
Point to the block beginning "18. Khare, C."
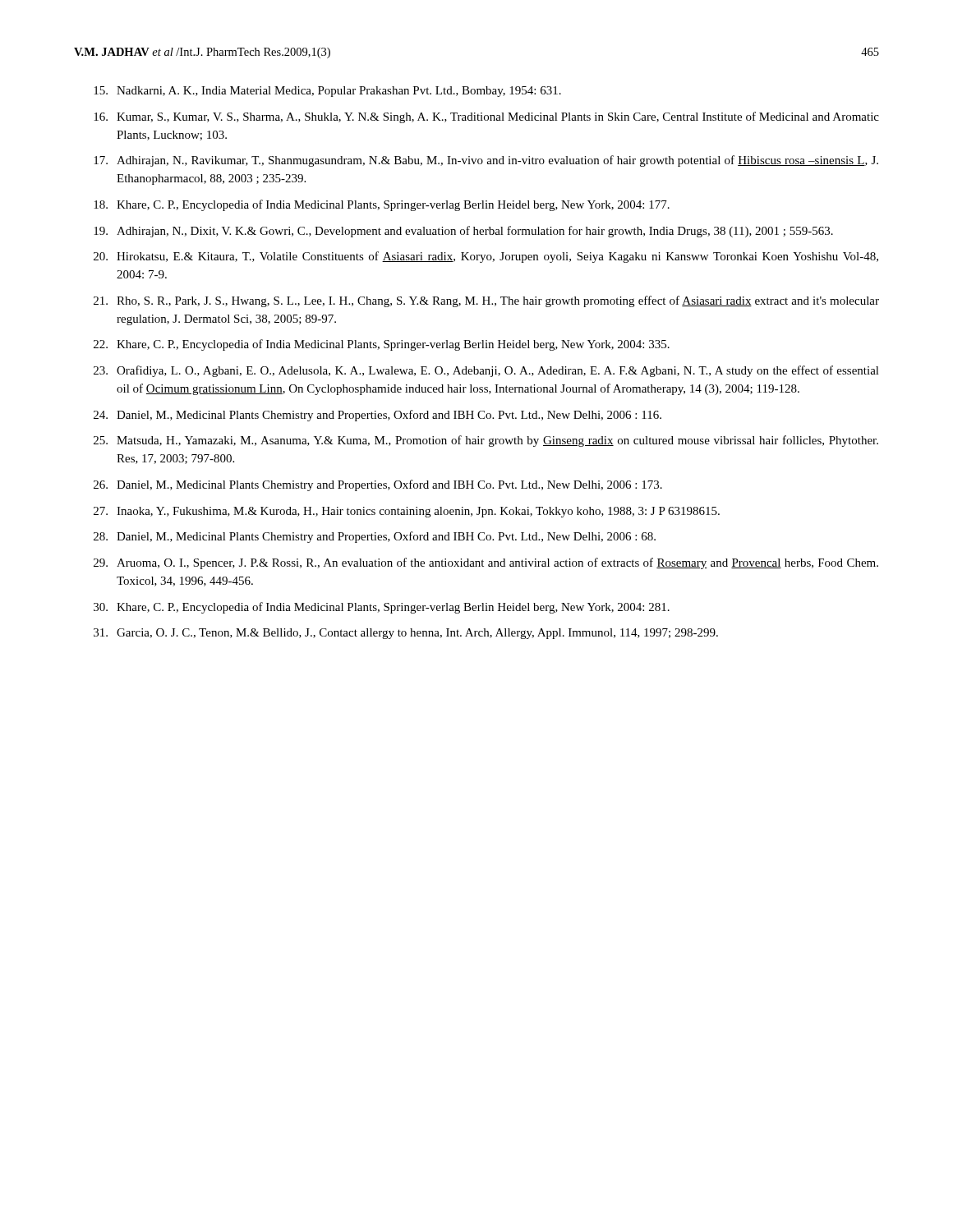click(476, 205)
